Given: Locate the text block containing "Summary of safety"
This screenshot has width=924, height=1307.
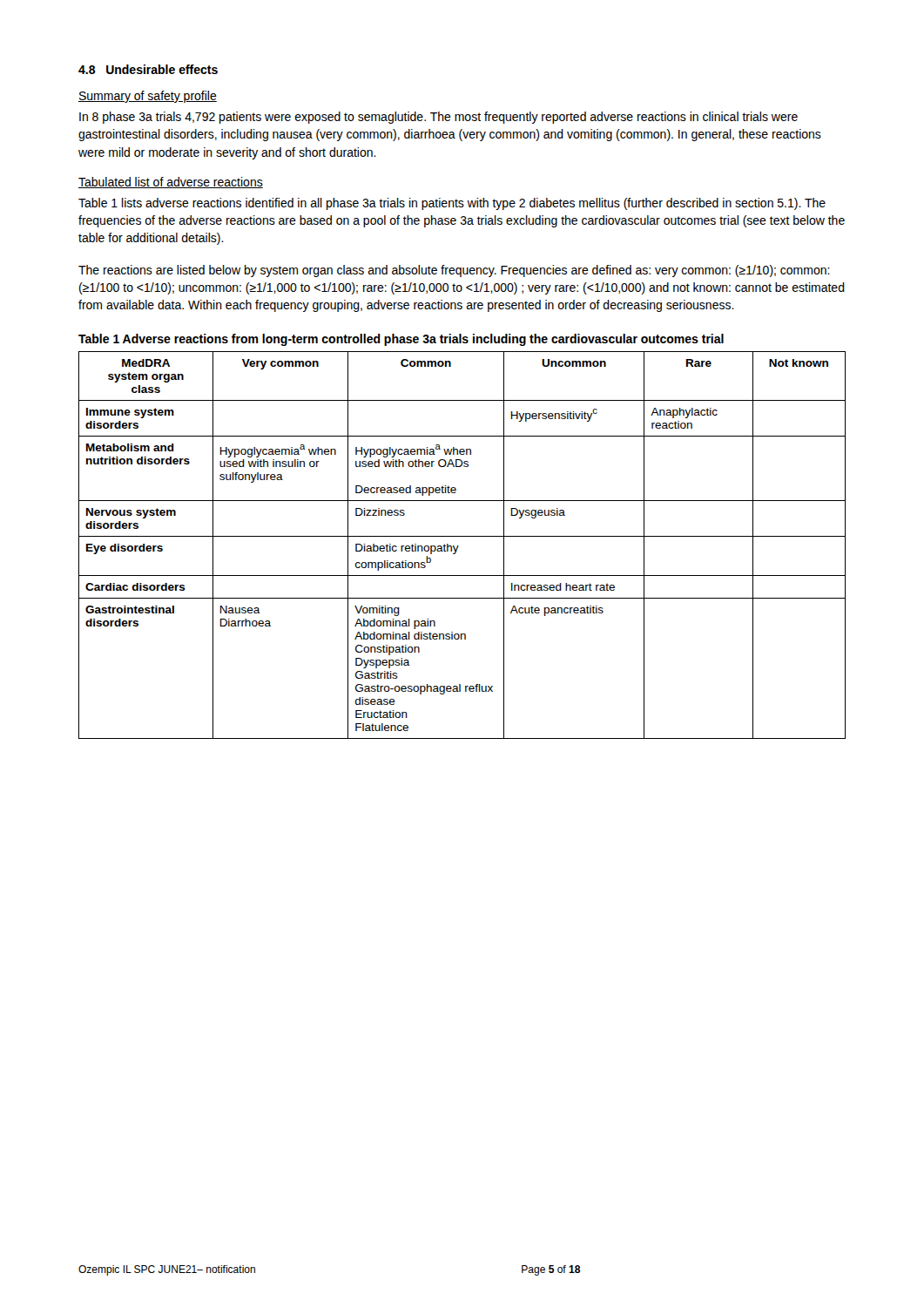Looking at the screenshot, I should 147,96.
